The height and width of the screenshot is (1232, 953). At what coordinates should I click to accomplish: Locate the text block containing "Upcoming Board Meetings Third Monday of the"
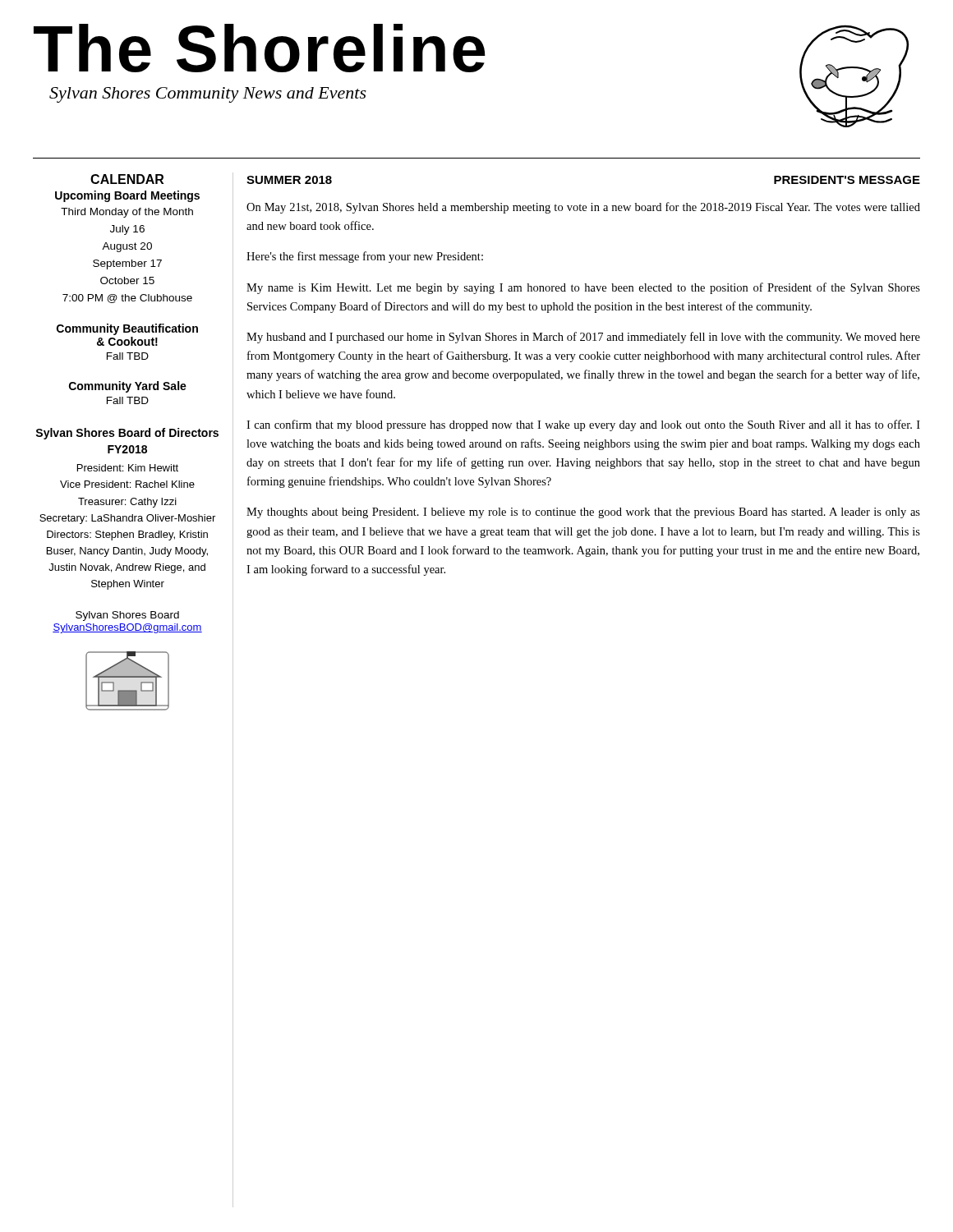(x=127, y=248)
